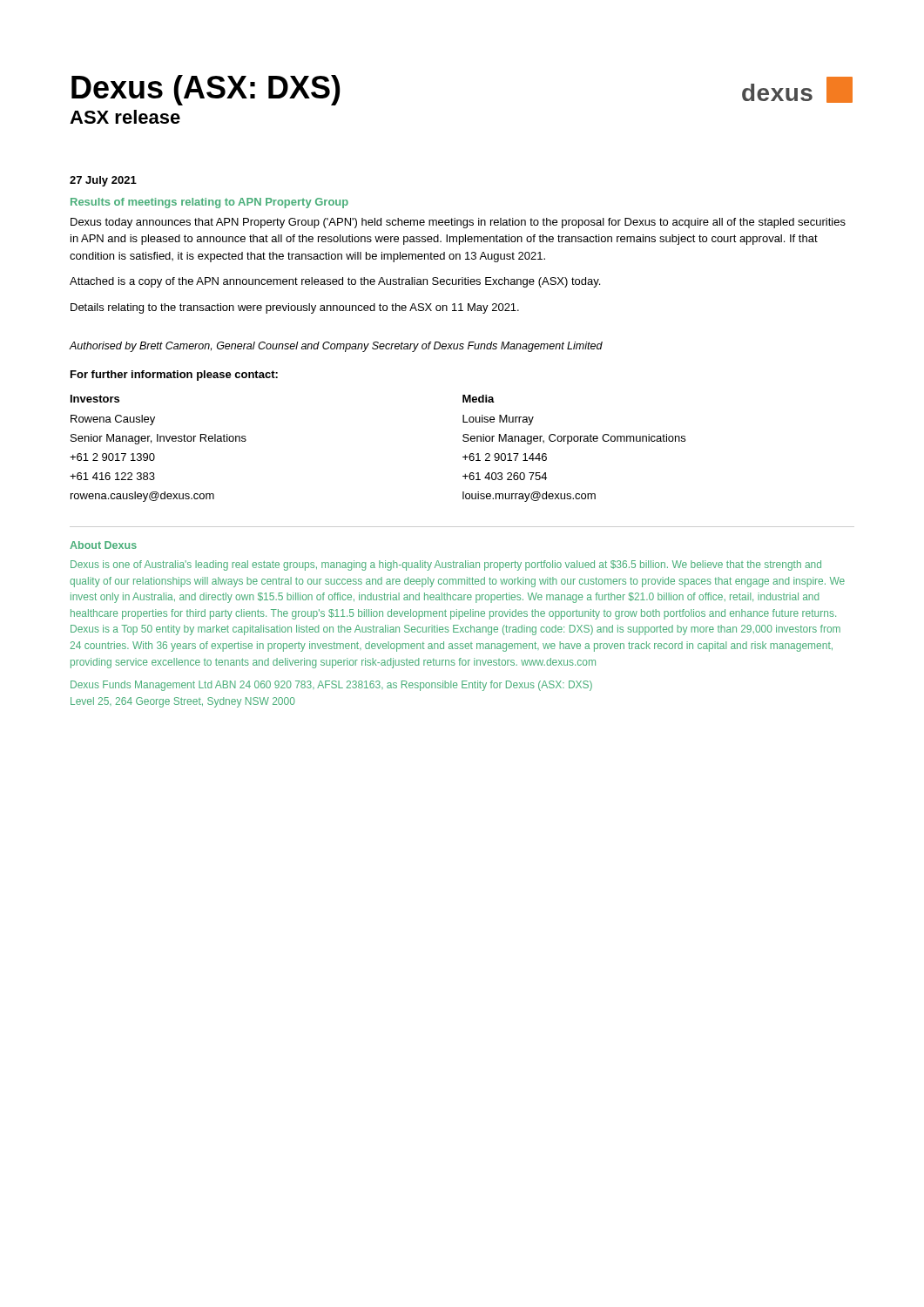Screen dimensions: 1307x924
Task: Click the section header that begins "For further information please"
Action: coord(174,375)
